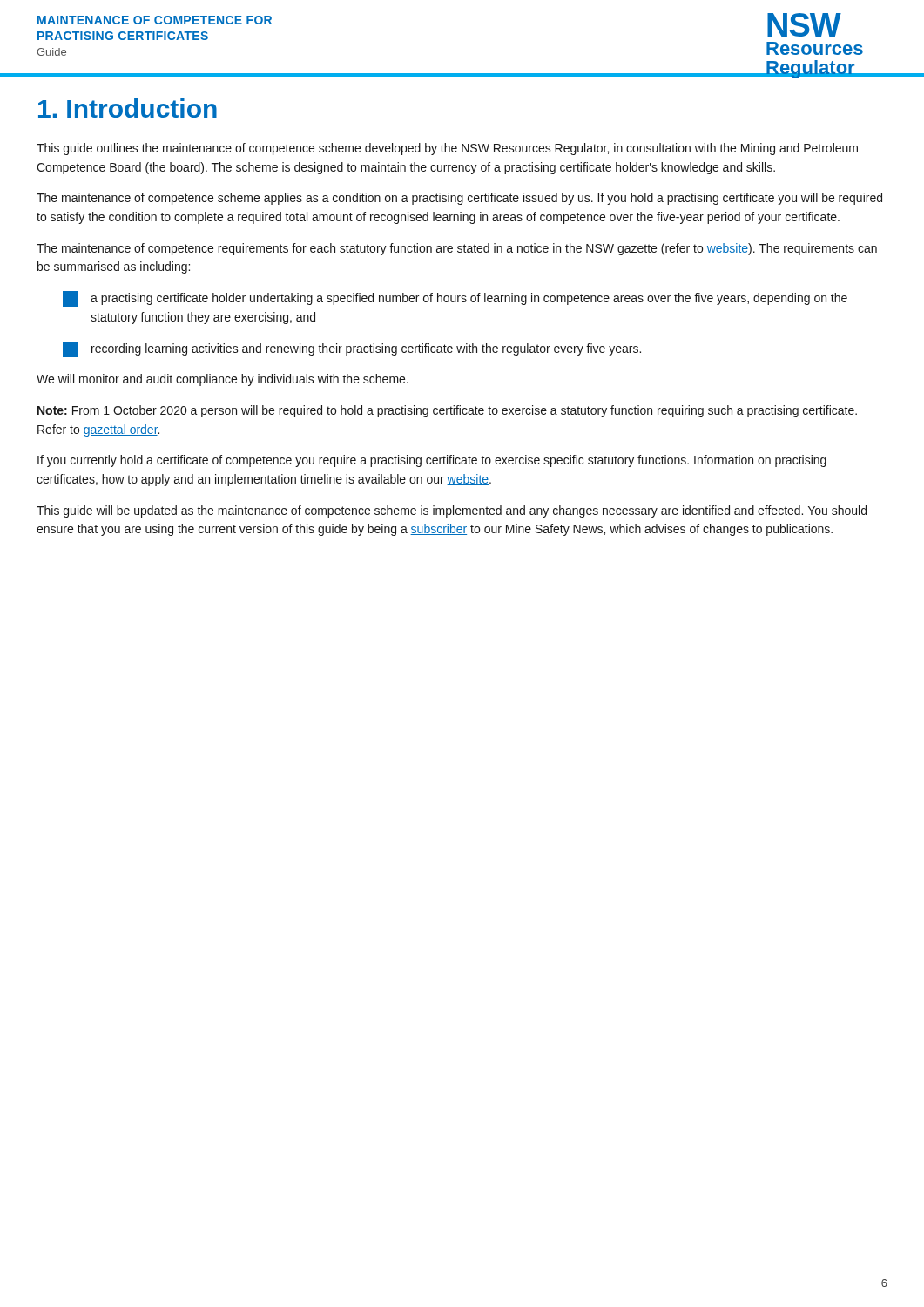Find the block on this page that starts "Note: From 1"
This screenshot has width=924, height=1307.
click(447, 420)
